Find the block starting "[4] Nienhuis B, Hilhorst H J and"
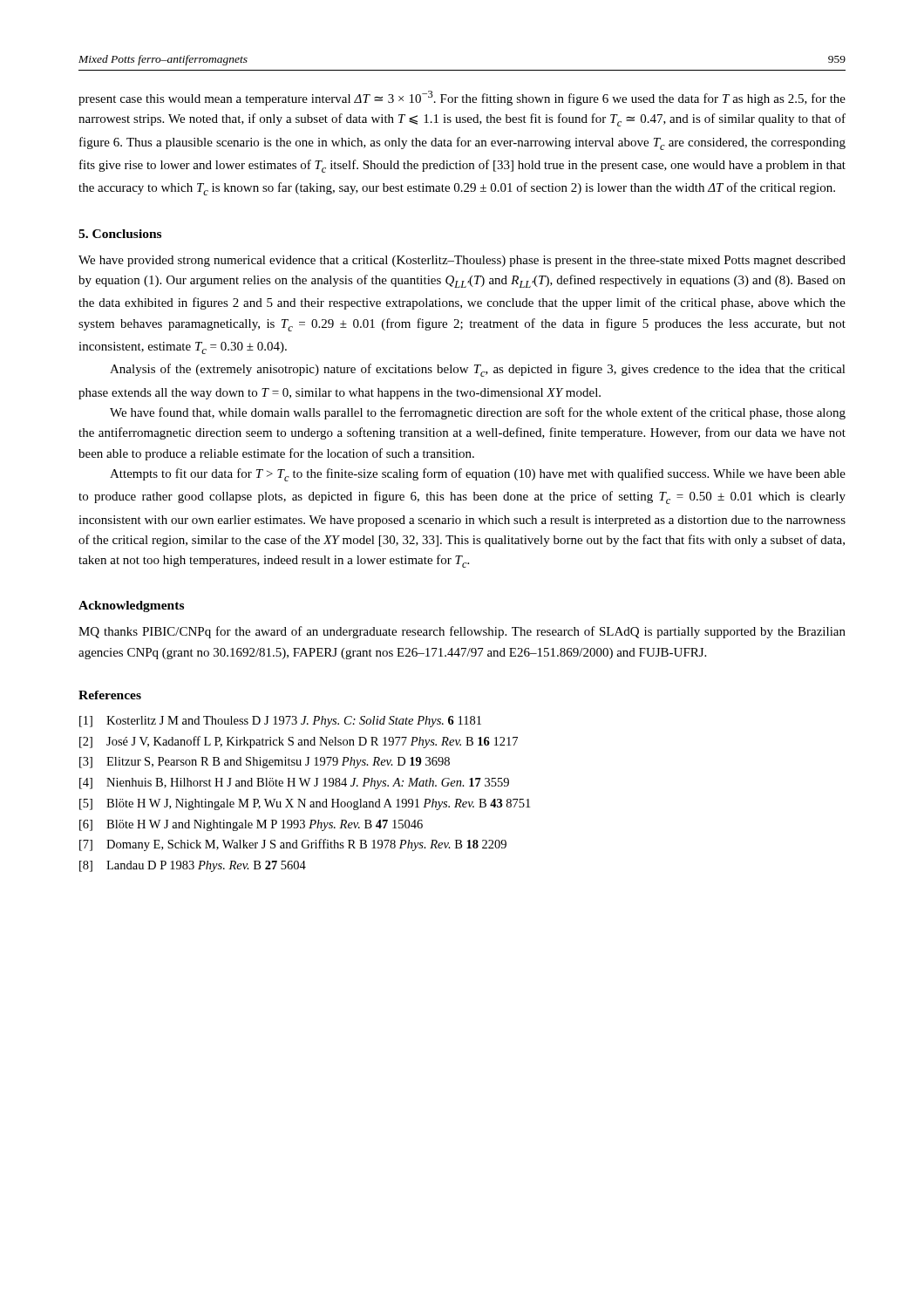The width and height of the screenshot is (924, 1308). 462,783
